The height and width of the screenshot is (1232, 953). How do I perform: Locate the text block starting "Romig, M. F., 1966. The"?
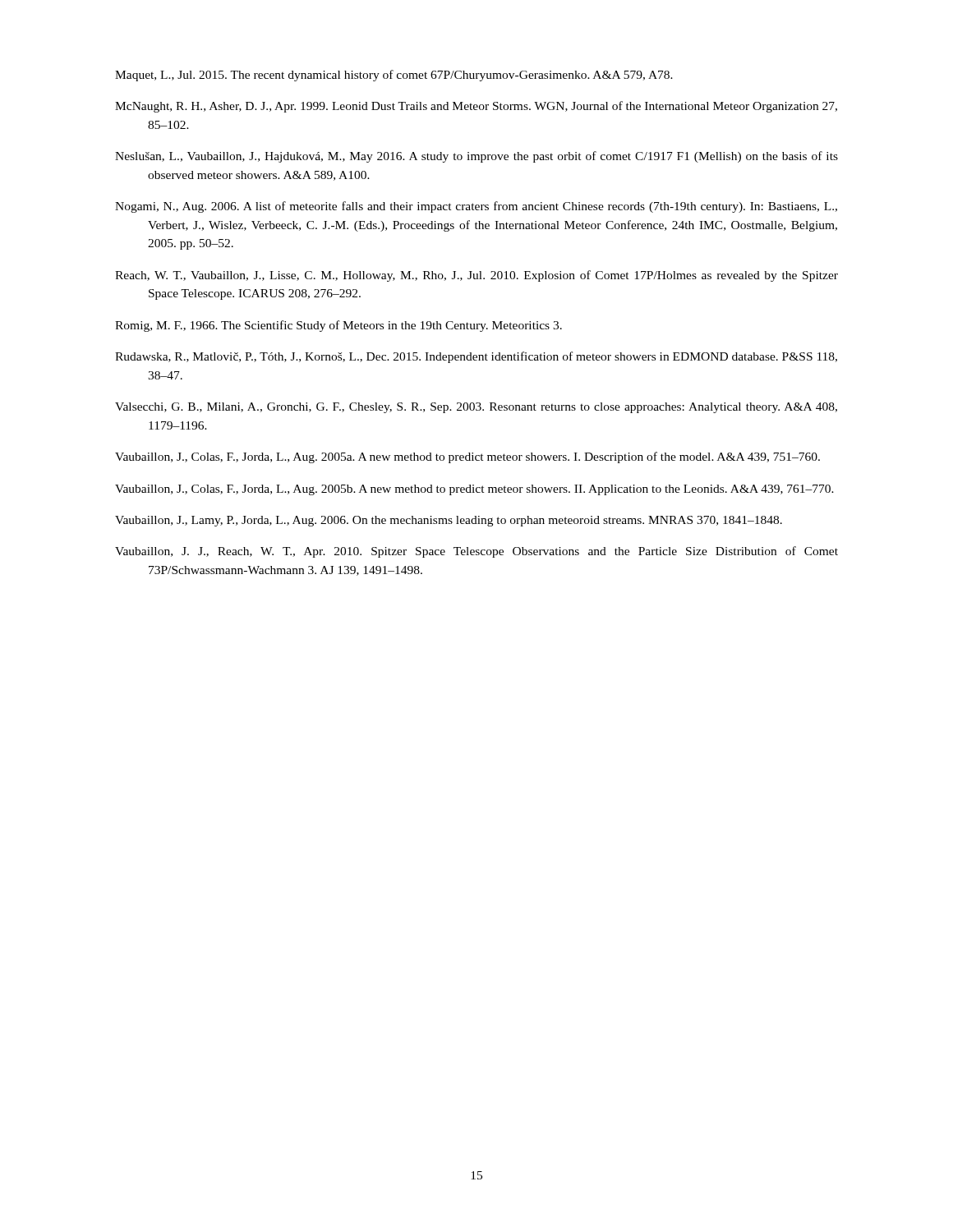click(x=339, y=325)
